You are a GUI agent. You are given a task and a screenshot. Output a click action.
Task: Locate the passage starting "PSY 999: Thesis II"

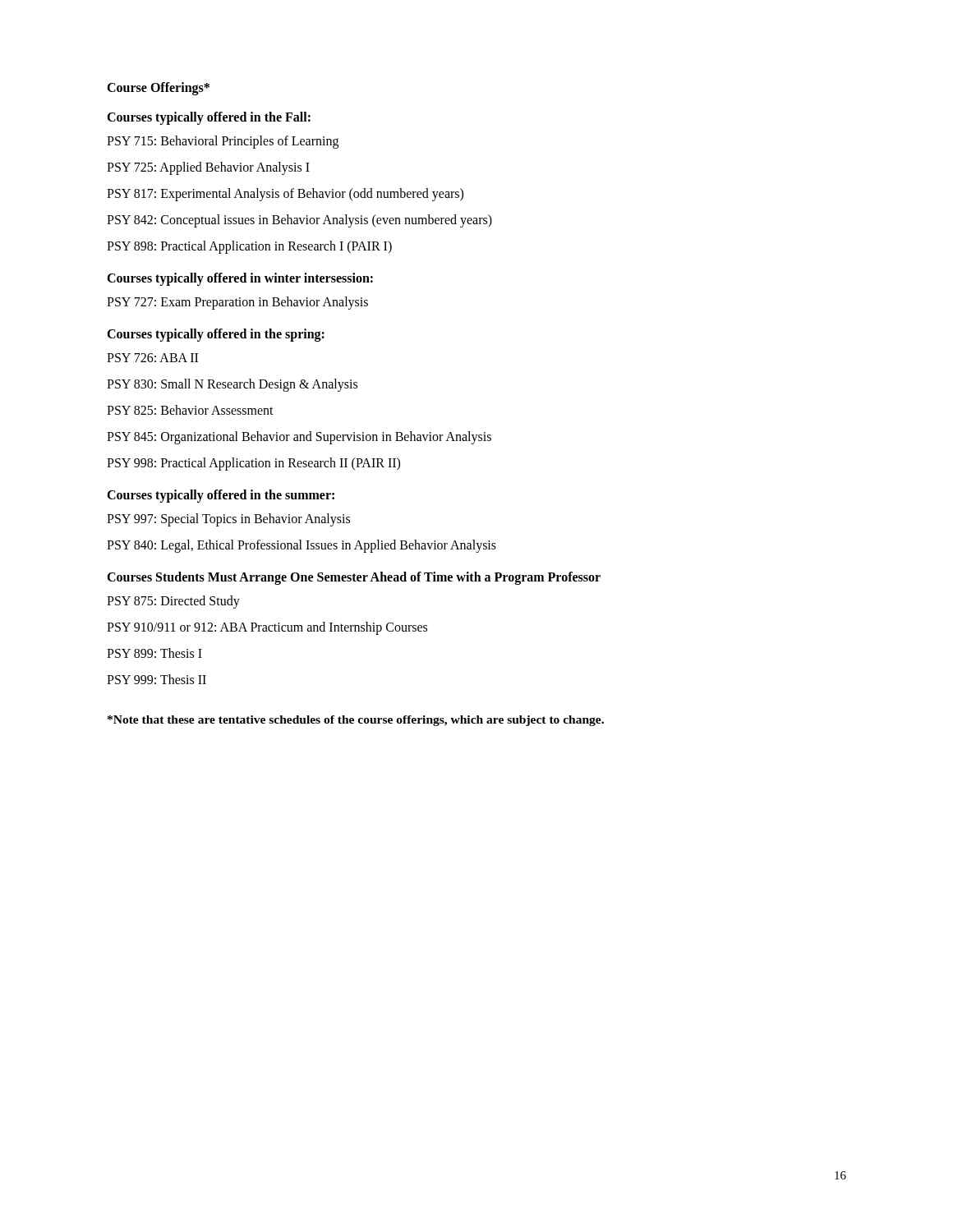click(157, 680)
